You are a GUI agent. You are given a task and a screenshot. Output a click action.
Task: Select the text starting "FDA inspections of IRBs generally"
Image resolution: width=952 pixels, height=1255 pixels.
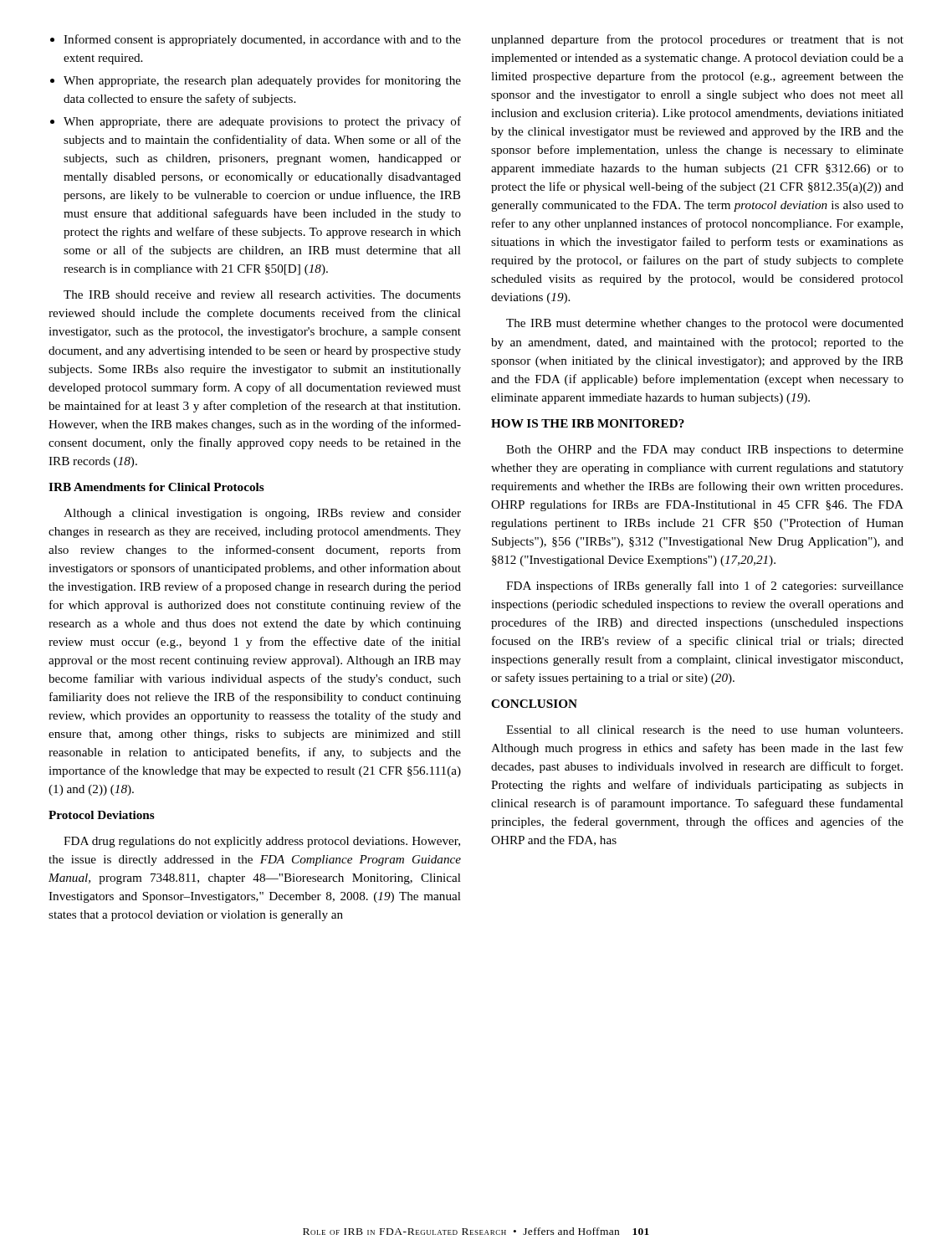tap(697, 632)
